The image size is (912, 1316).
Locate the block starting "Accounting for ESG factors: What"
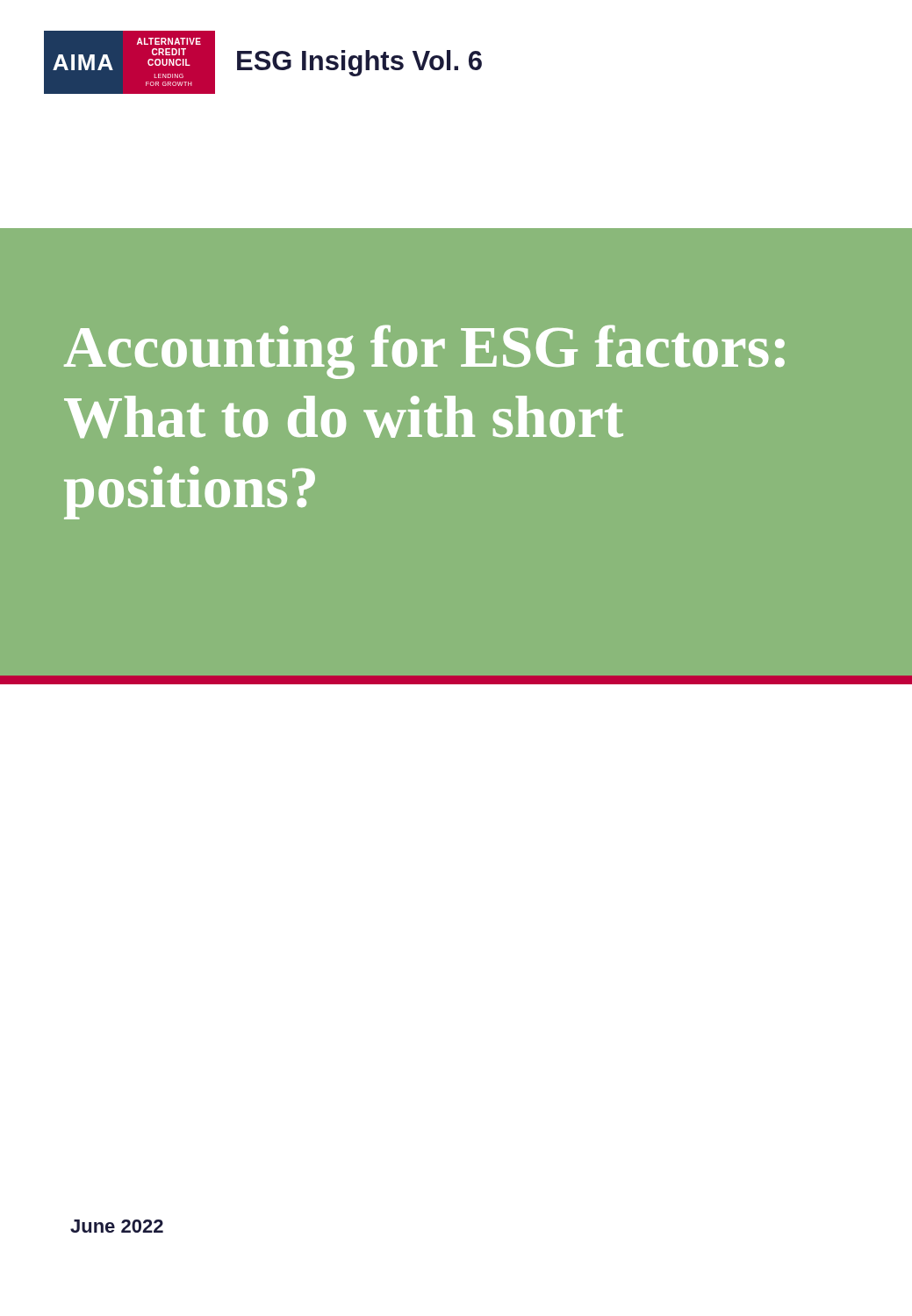[427, 417]
